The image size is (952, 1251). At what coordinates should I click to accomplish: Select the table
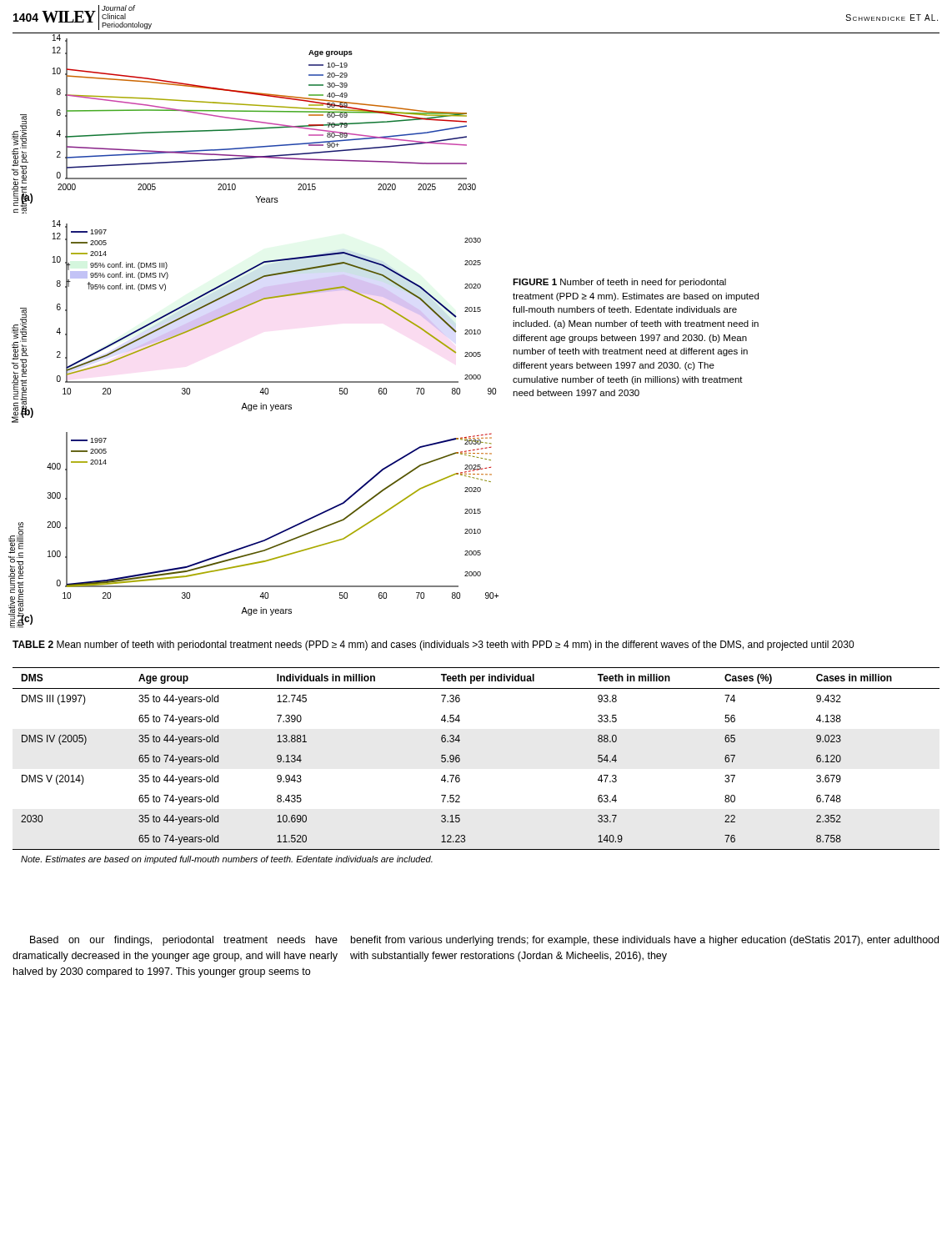point(476,768)
